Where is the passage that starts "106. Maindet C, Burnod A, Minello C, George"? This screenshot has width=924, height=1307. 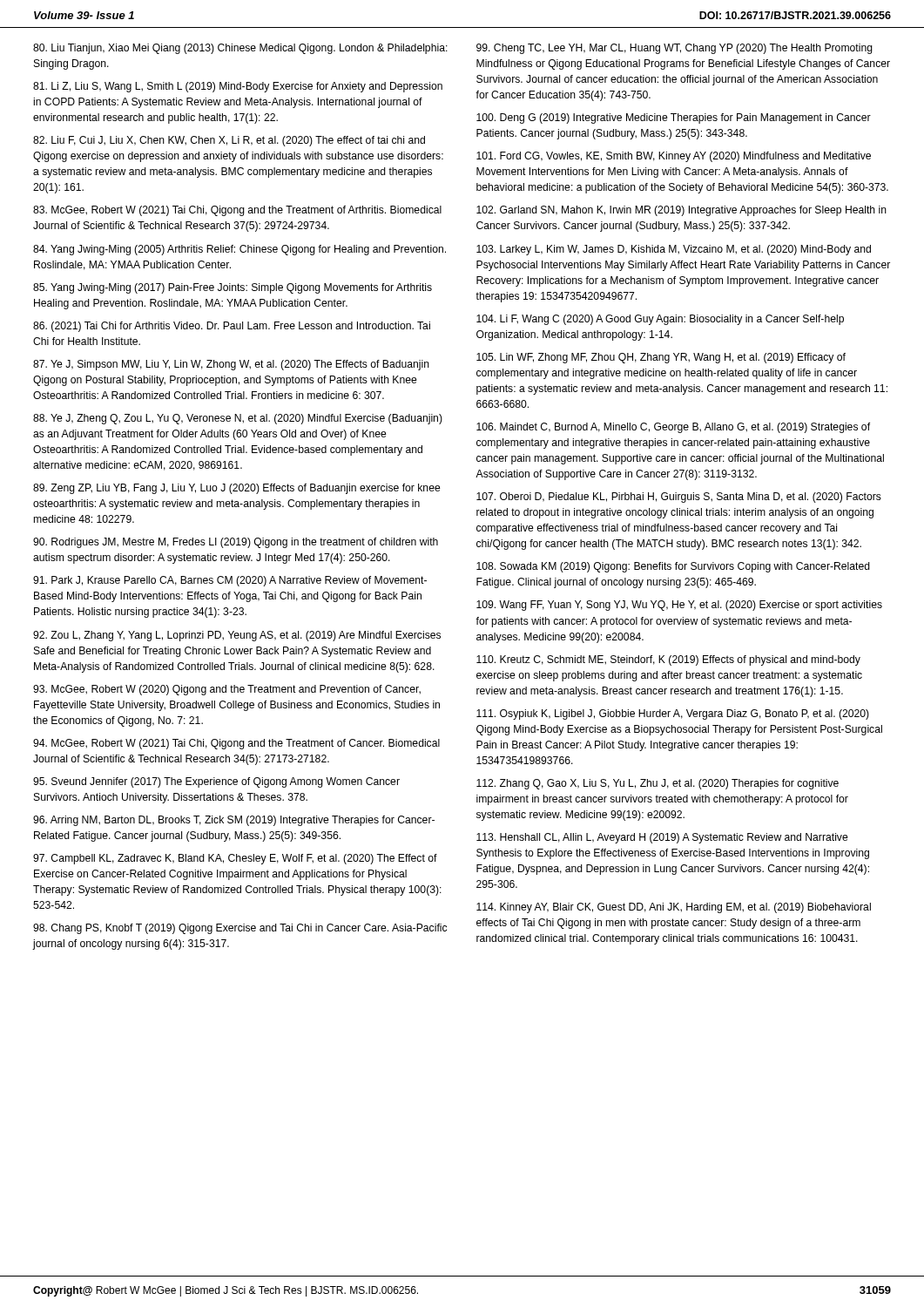click(x=680, y=451)
